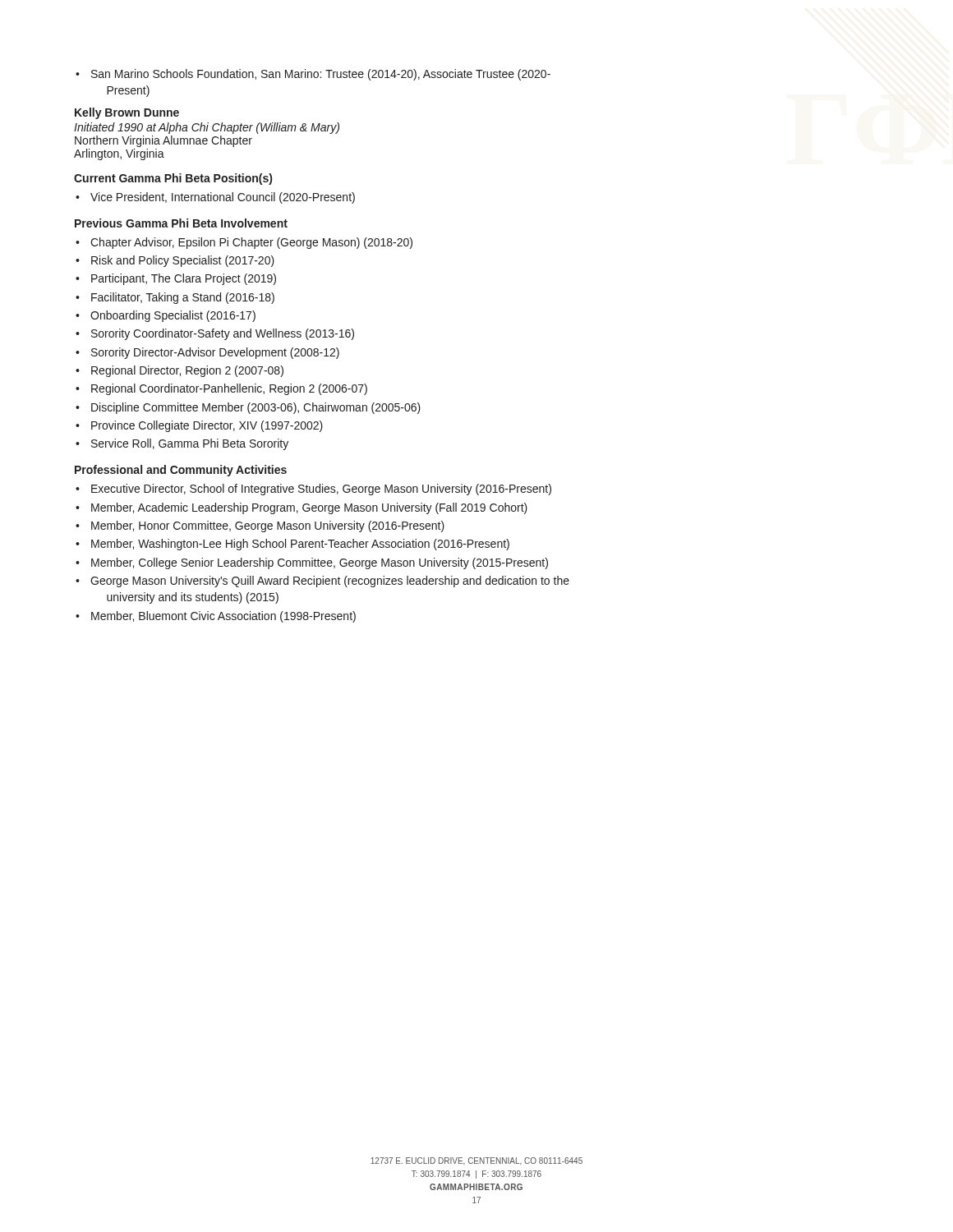Select the text with the text "Arlington, Virginia"
This screenshot has width=953, height=1232.
tap(119, 153)
